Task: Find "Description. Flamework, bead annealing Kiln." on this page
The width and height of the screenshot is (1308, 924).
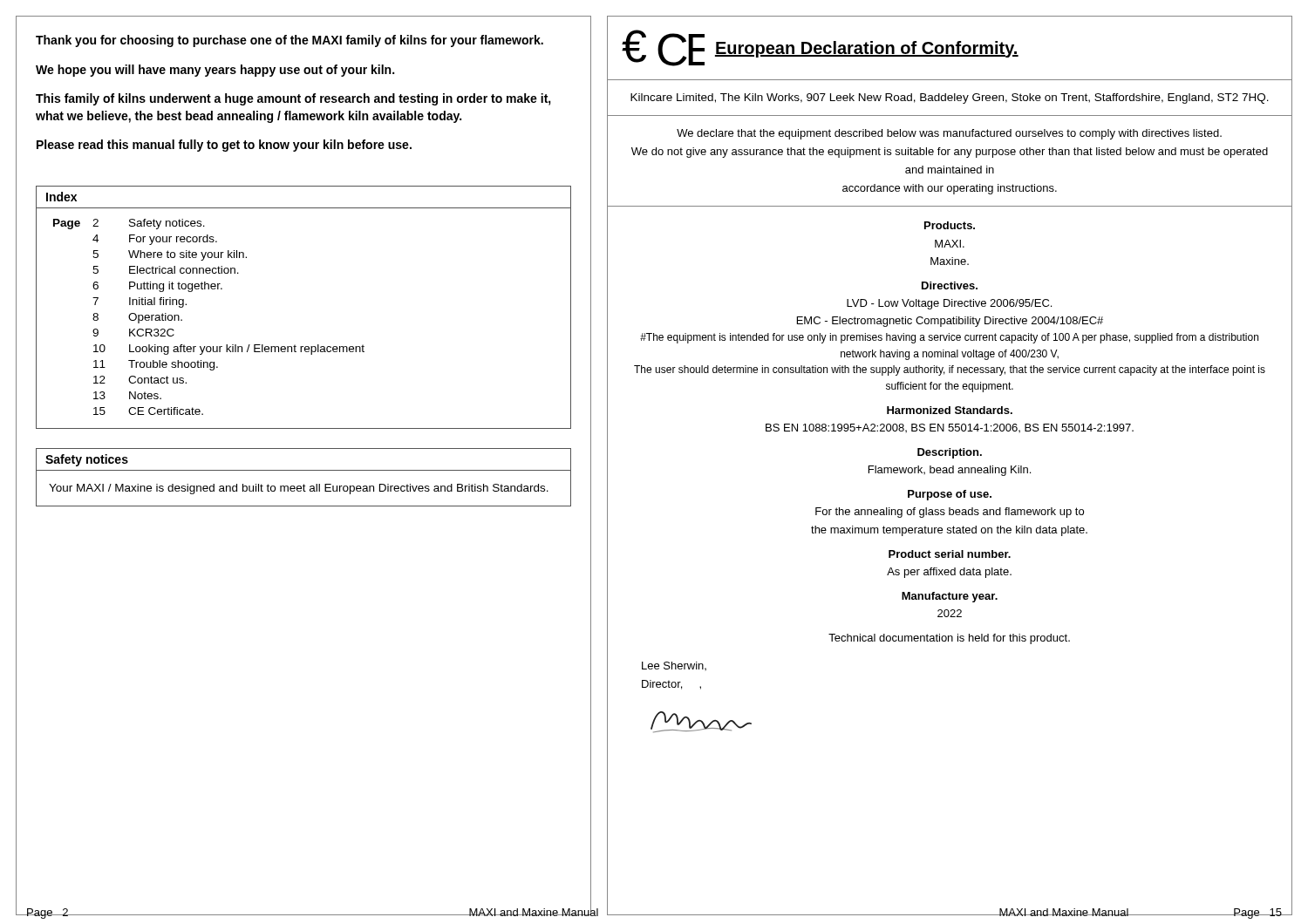Action: click(x=950, y=461)
